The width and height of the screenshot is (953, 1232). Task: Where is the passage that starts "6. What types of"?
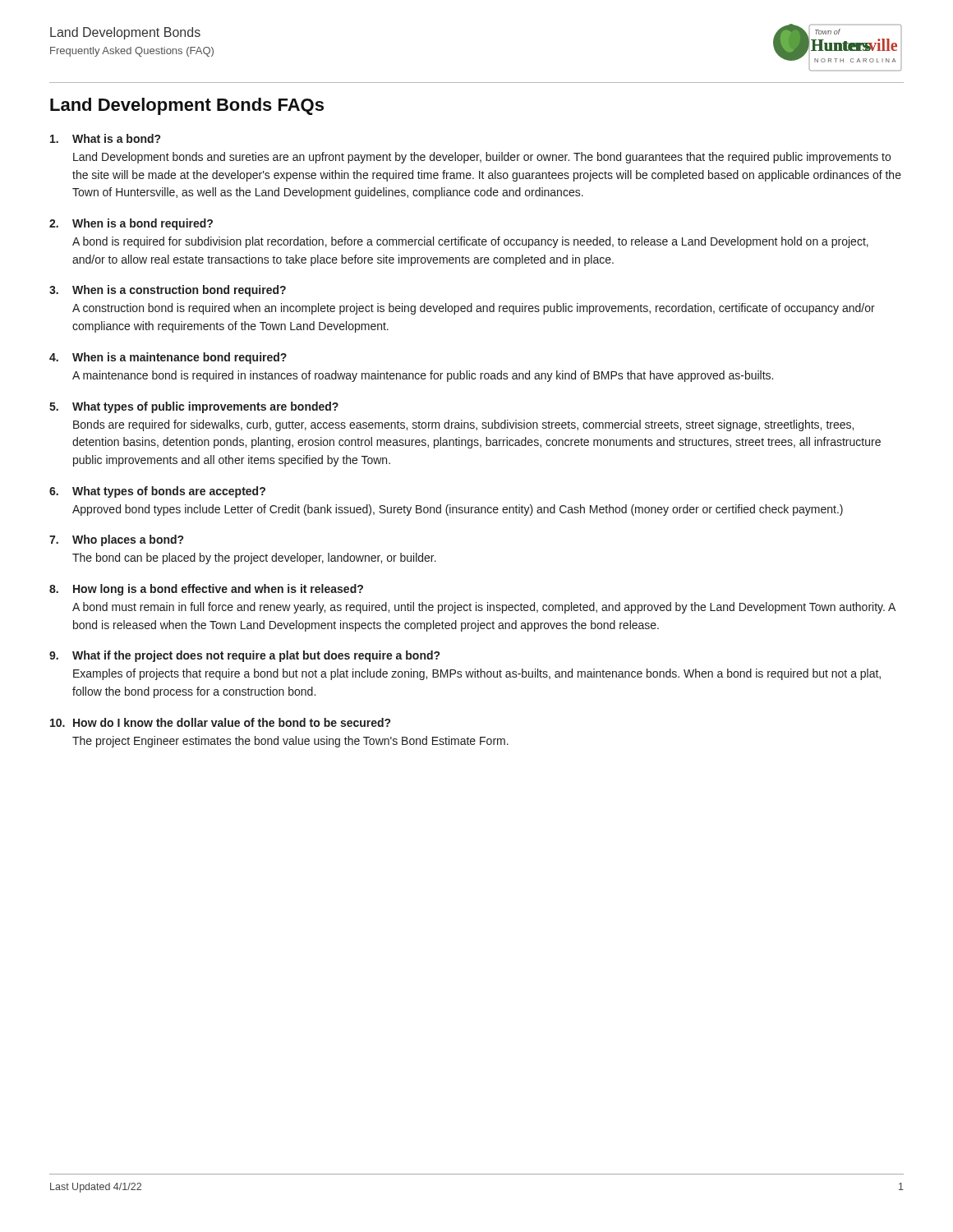pyautogui.click(x=446, y=501)
